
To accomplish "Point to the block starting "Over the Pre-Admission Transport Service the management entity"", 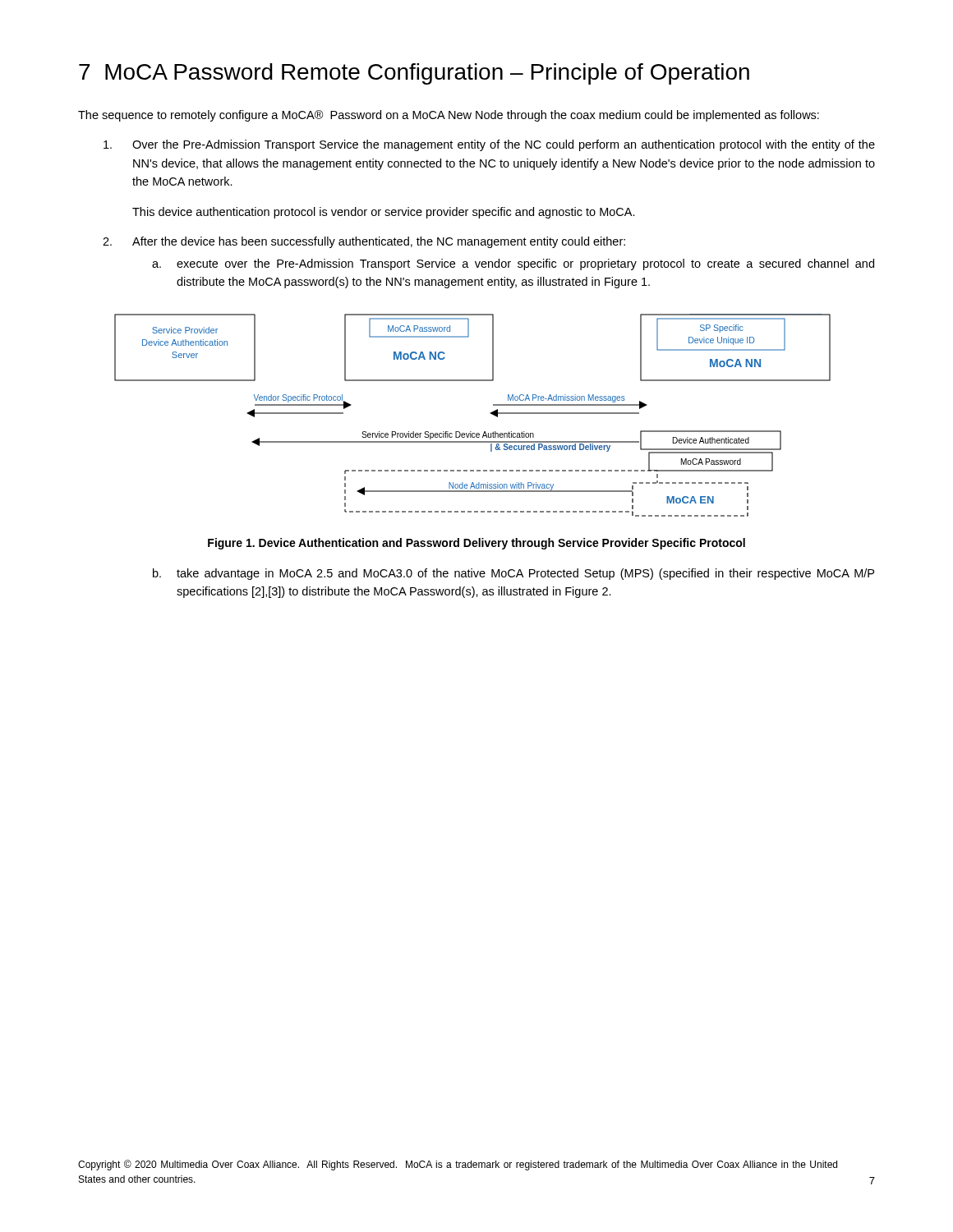I will [x=489, y=164].
